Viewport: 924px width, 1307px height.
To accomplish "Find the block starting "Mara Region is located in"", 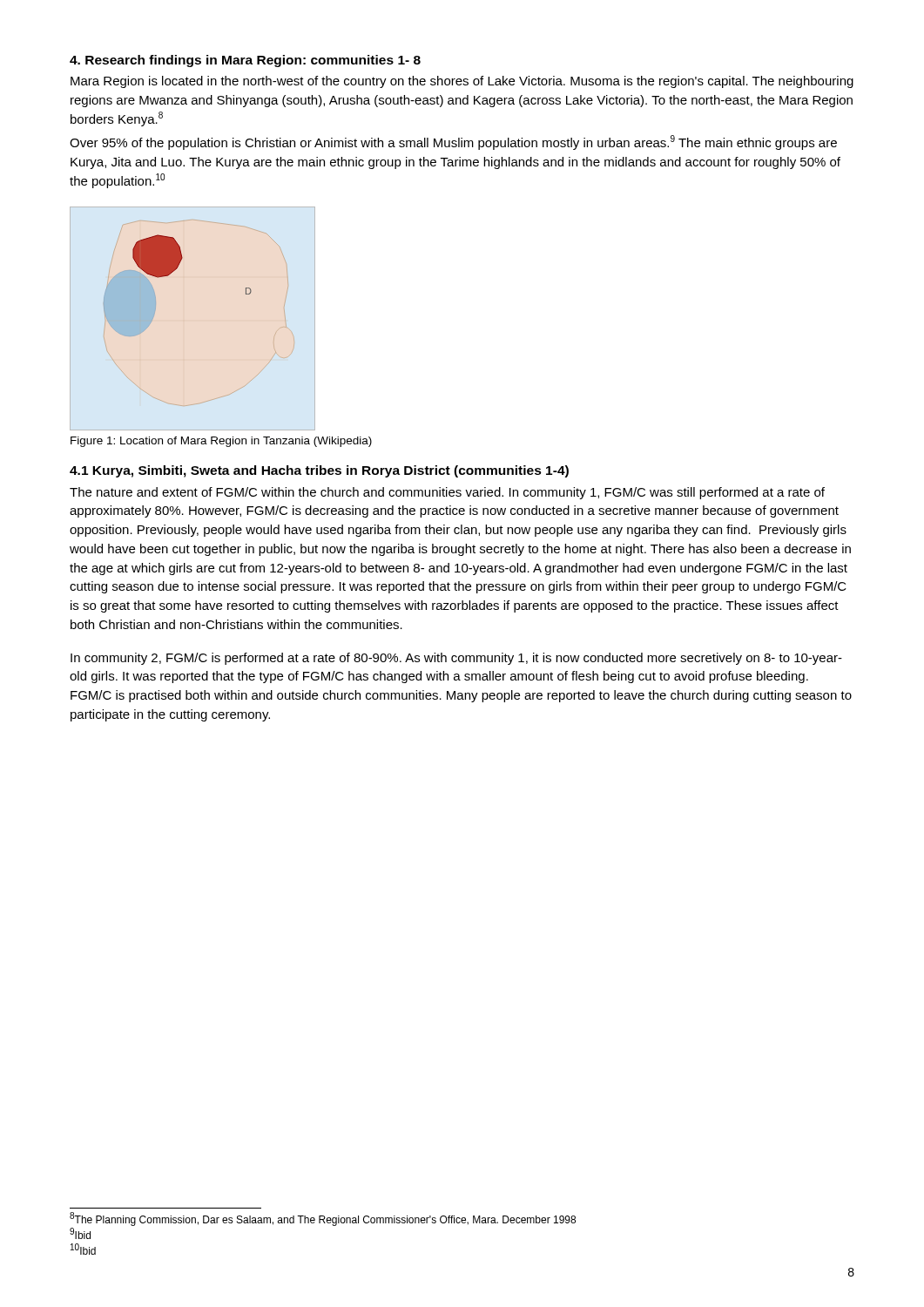I will pos(462,100).
